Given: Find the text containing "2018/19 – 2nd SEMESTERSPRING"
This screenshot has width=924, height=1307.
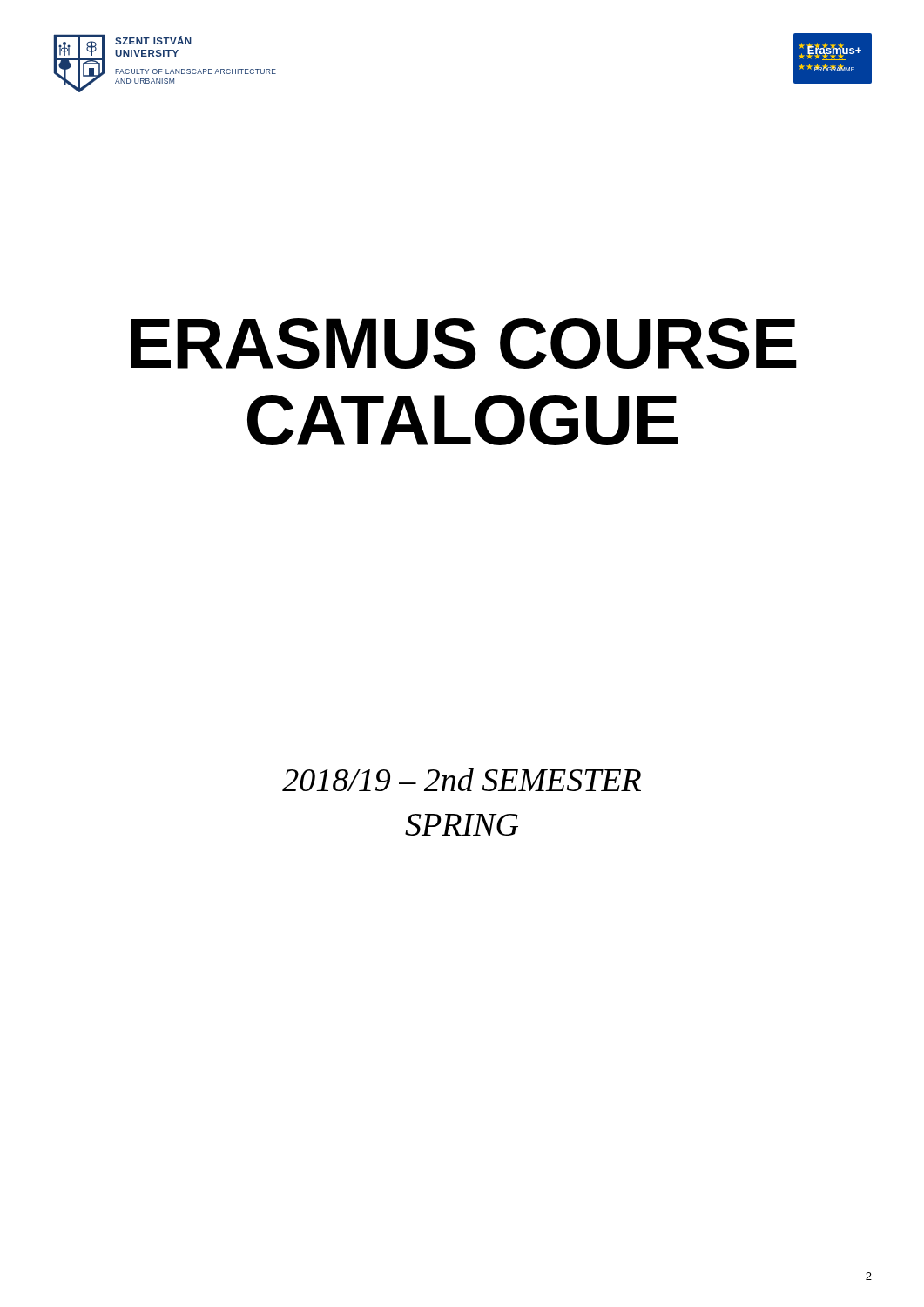Looking at the screenshot, I should pyautogui.click(x=462, y=802).
